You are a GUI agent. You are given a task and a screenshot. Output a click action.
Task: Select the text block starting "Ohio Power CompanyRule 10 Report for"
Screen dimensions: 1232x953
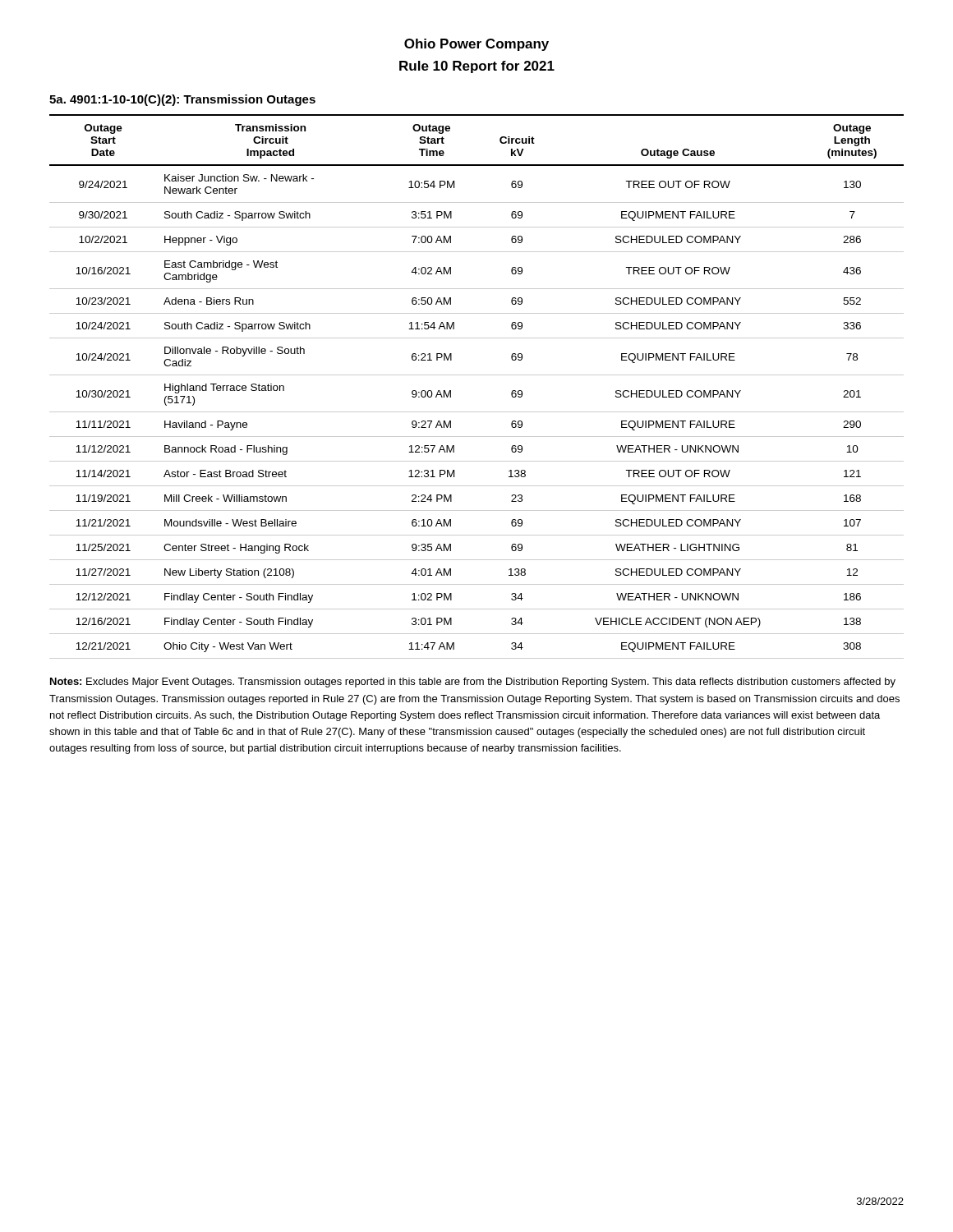(x=476, y=55)
